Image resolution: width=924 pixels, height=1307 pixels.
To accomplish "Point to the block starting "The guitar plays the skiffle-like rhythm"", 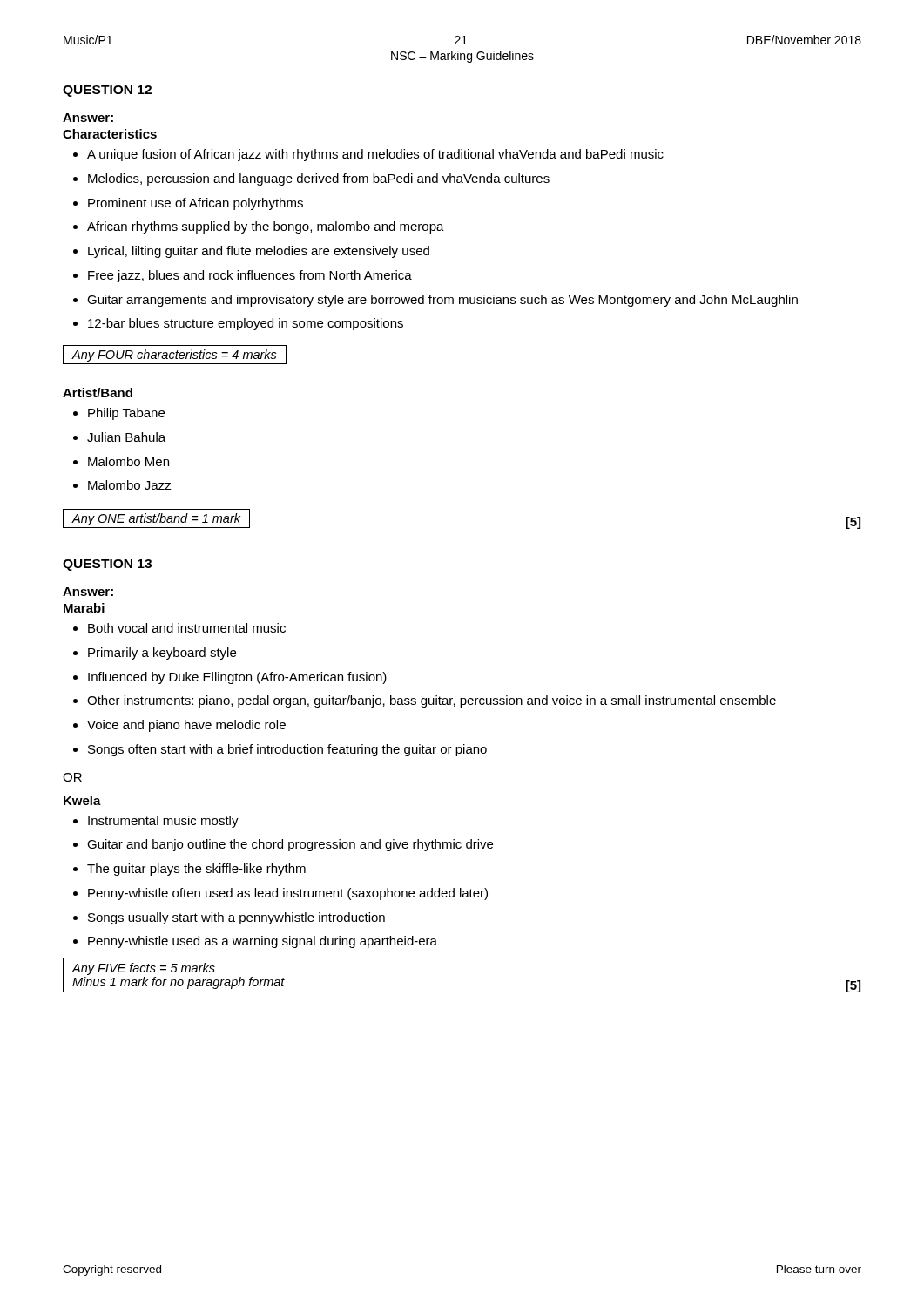I will point(189,870).
